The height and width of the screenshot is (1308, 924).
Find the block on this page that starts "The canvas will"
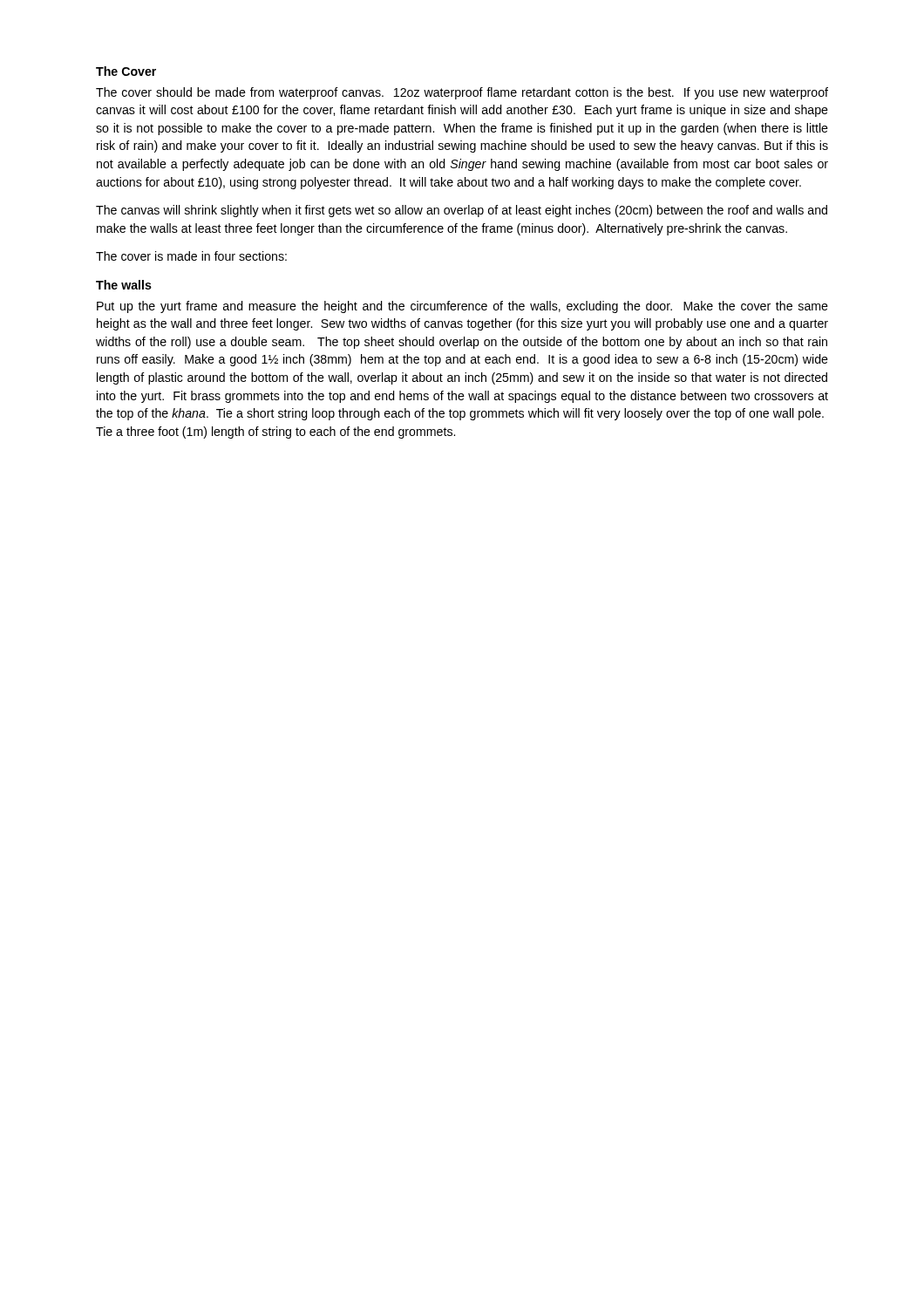(x=462, y=219)
